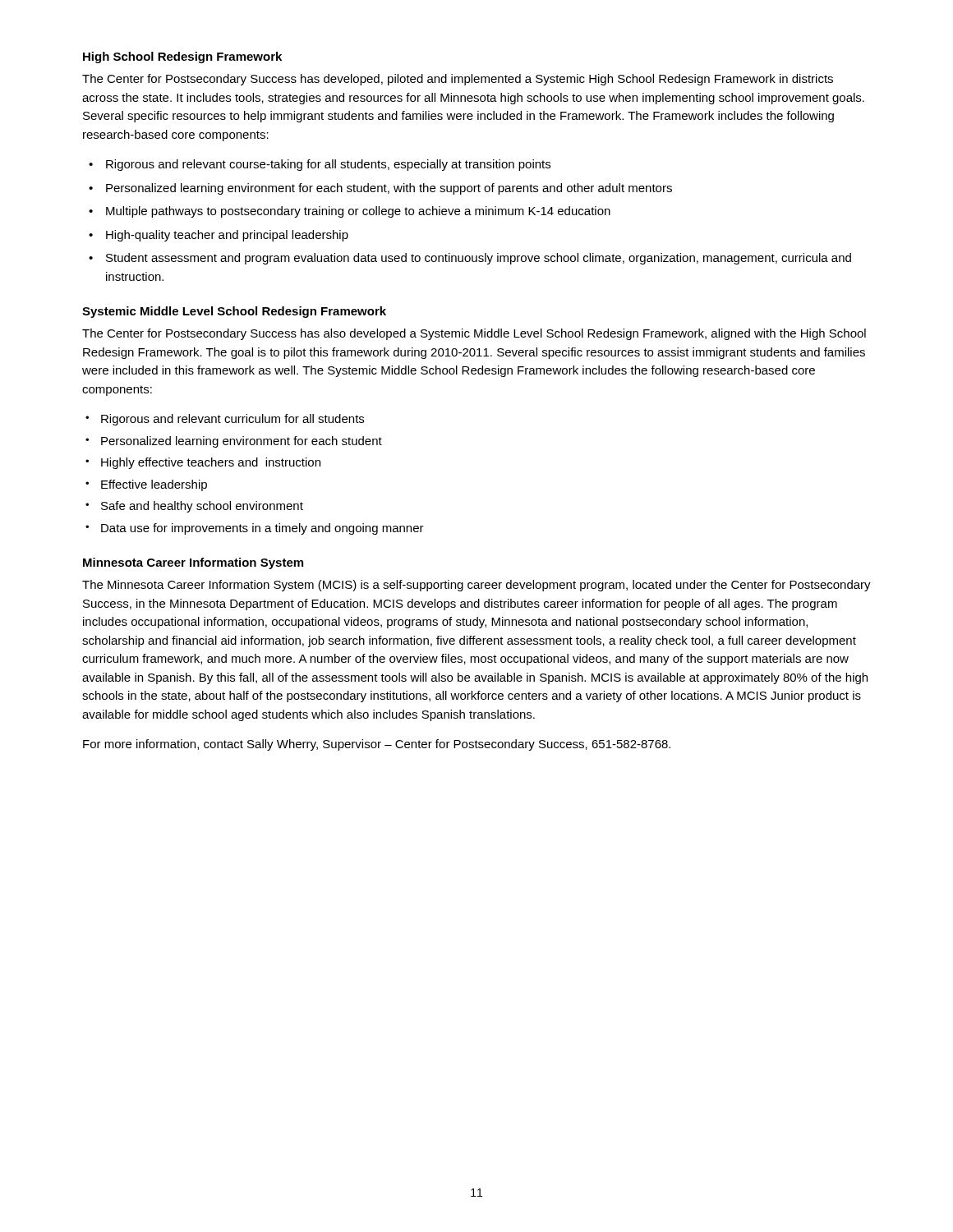Locate the element starting "Data use for improvements in a timely"
The image size is (953, 1232).
click(262, 527)
